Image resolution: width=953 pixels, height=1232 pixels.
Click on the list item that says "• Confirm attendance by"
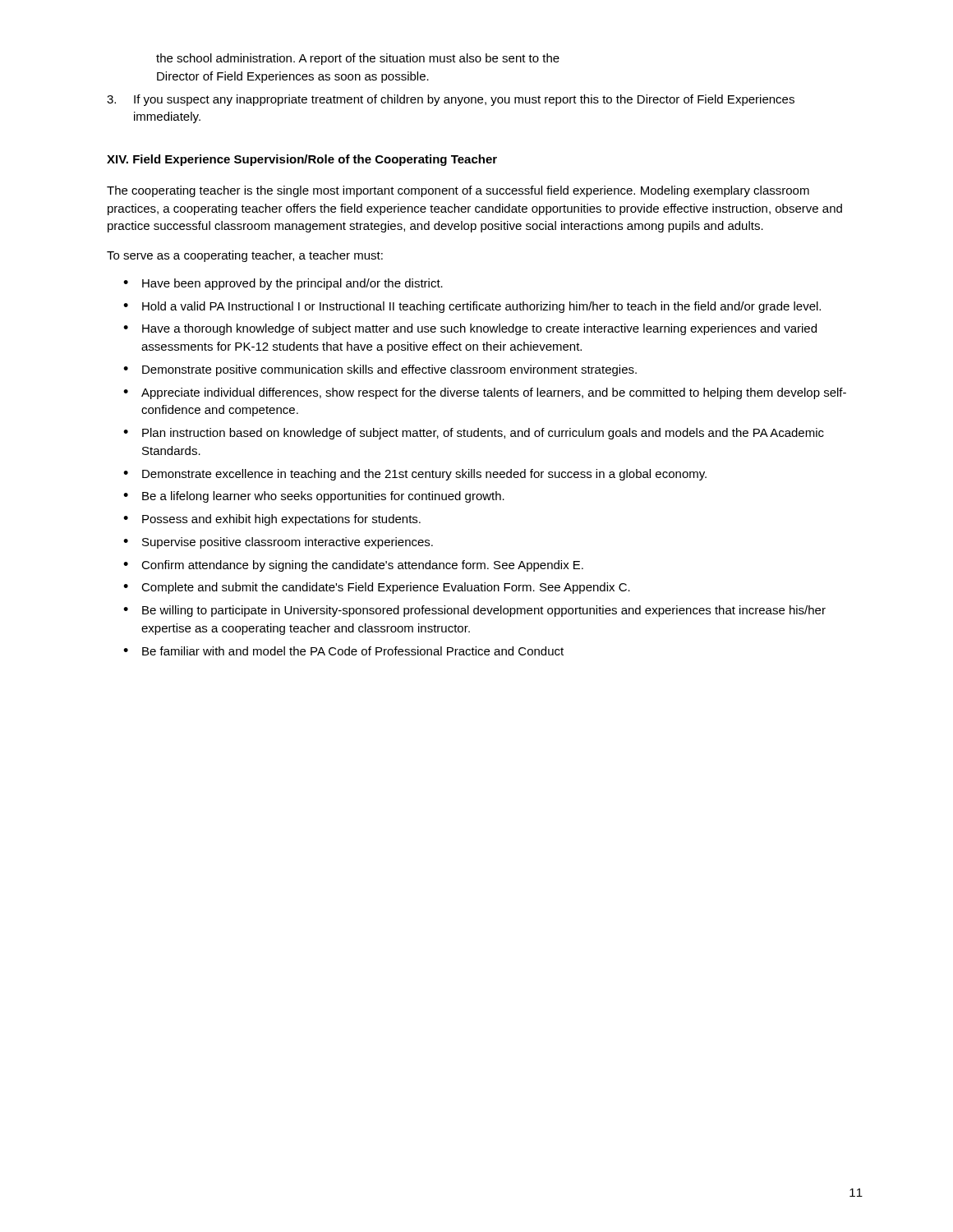[354, 565]
